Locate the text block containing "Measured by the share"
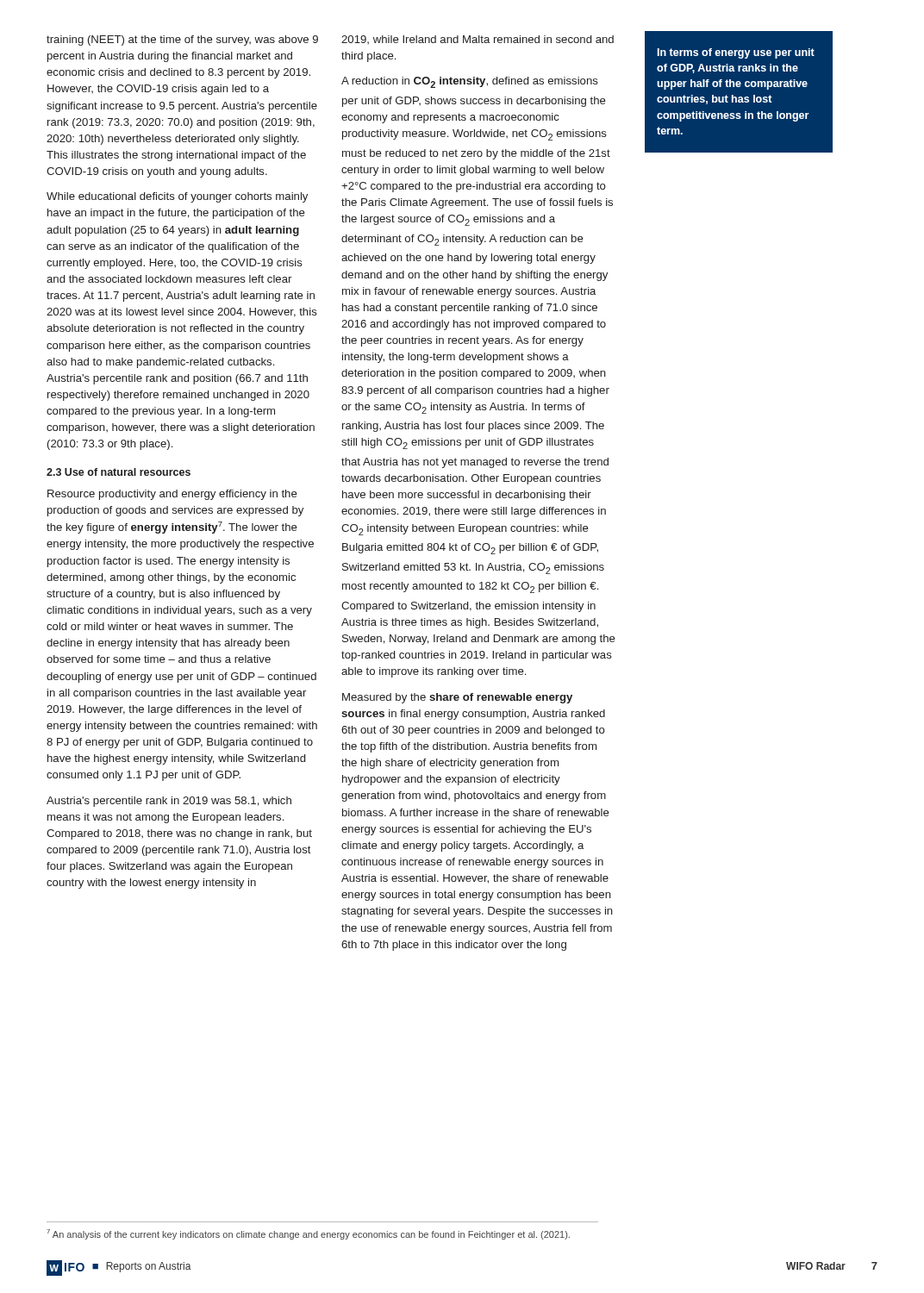 coord(478,820)
